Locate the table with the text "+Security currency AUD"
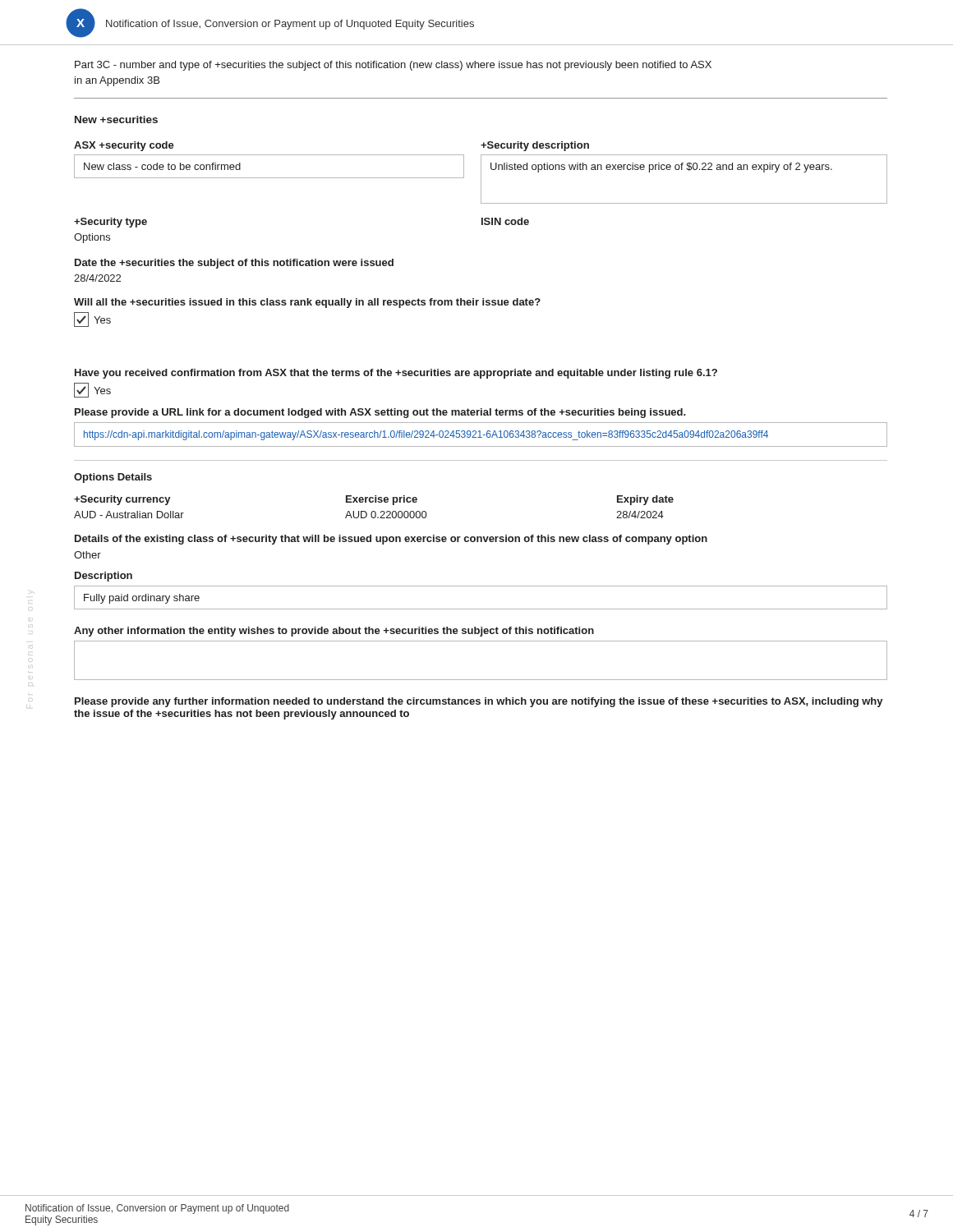The height and width of the screenshot is (1232, 953). coord(481,507)
